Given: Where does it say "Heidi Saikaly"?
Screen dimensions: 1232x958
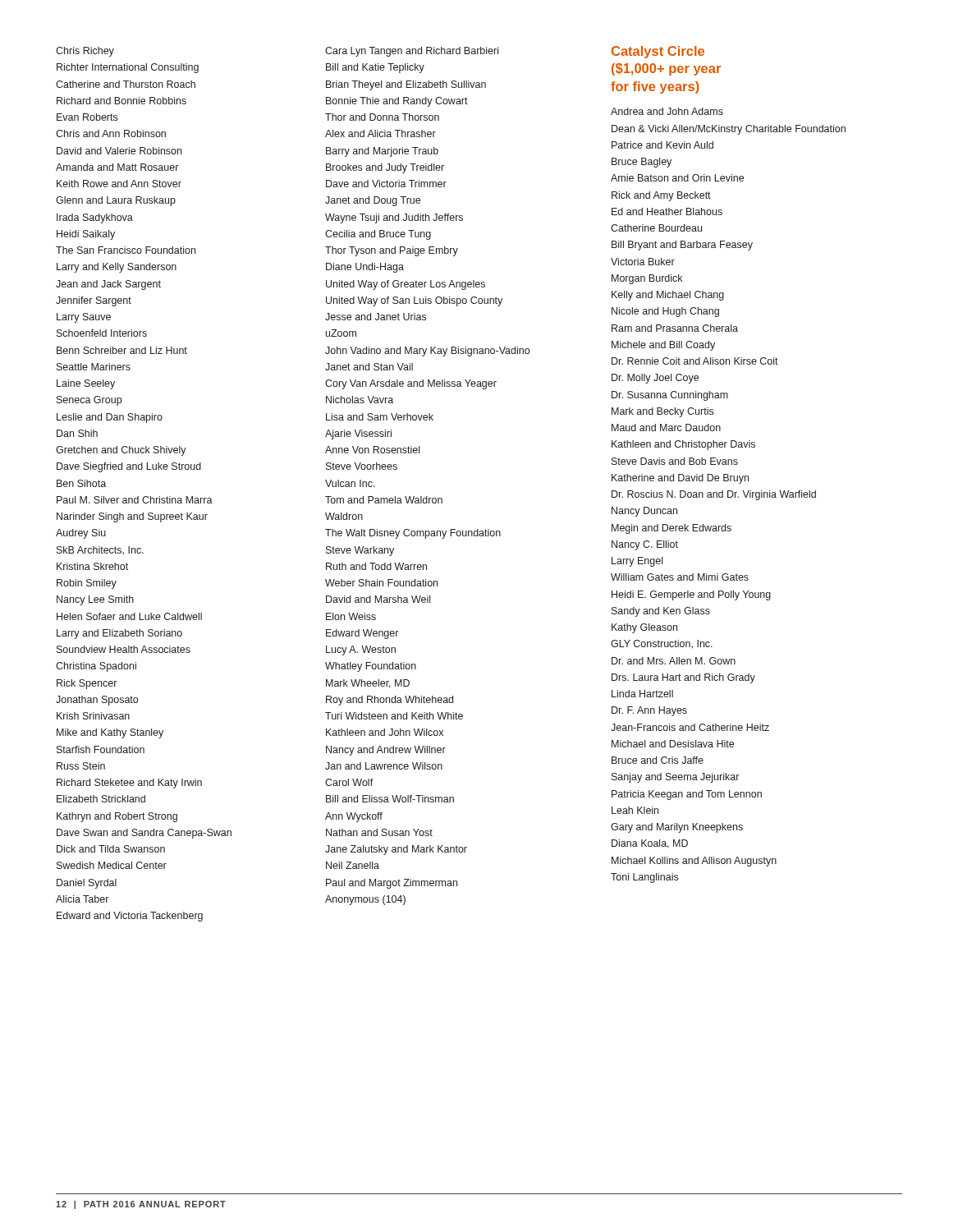Looking at the screenshot, I should pyautogui.click(x=86, y=234).
